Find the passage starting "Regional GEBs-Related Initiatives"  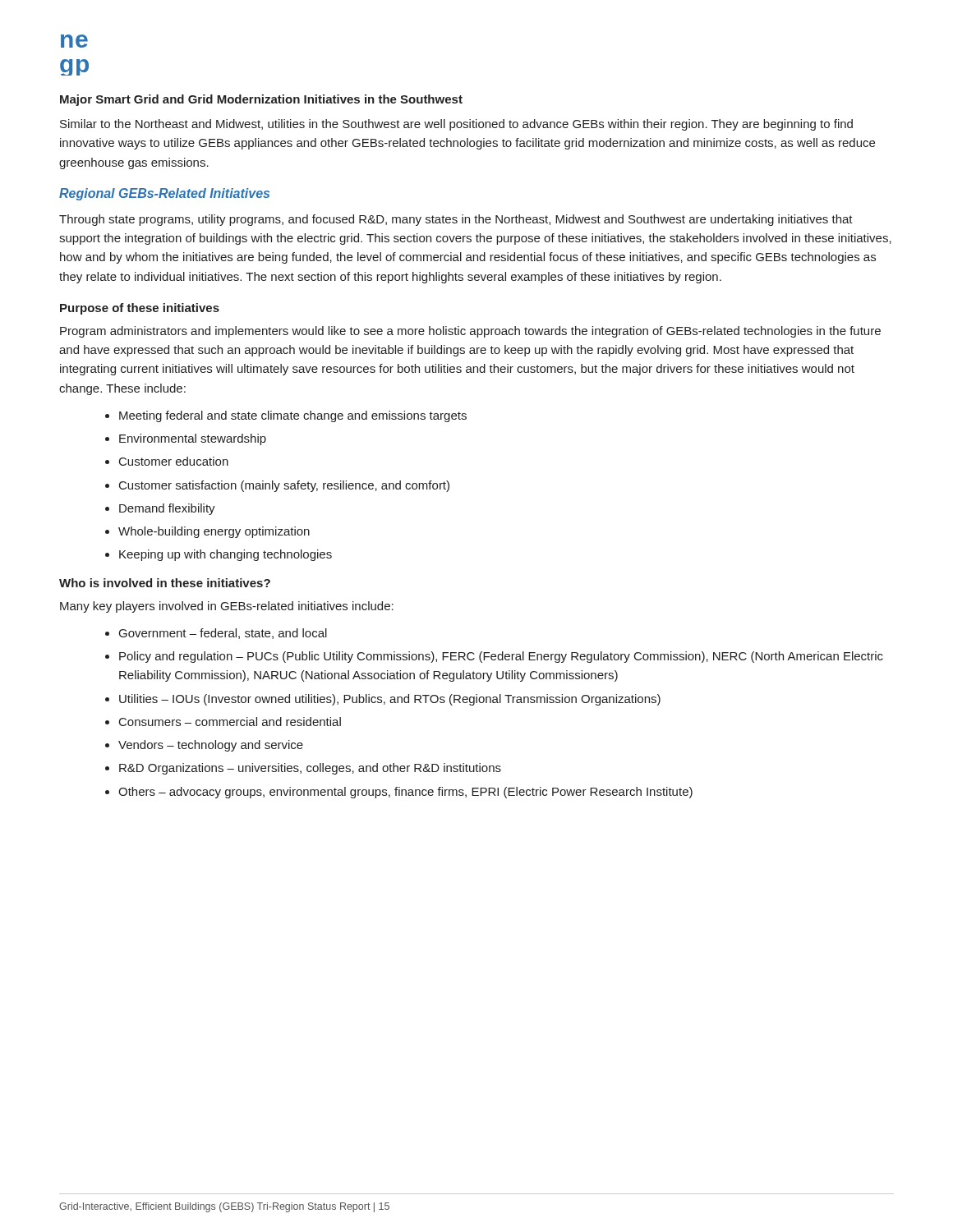point(165,193)
